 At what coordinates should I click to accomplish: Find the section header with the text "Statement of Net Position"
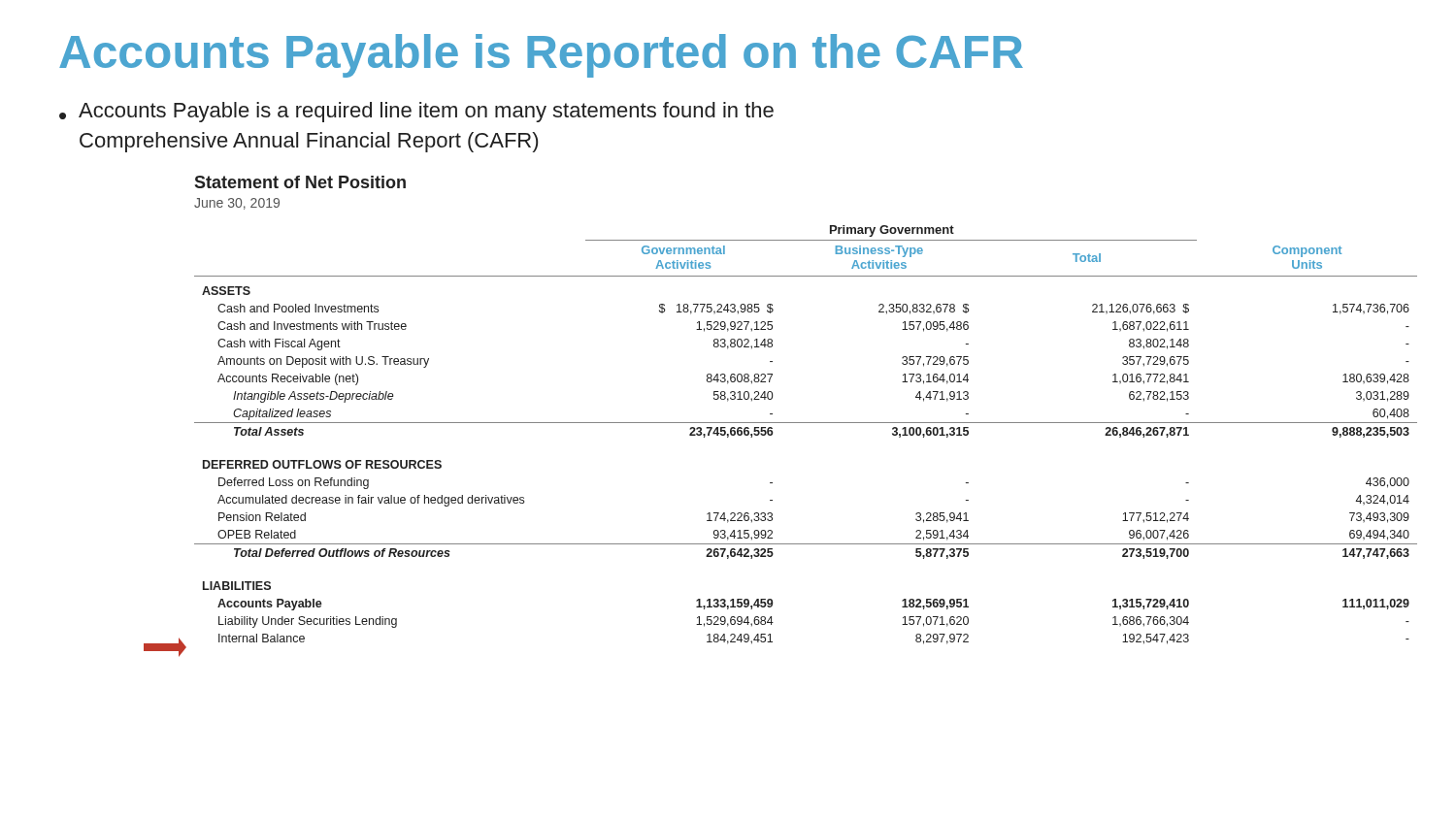[x=300, y=183]
